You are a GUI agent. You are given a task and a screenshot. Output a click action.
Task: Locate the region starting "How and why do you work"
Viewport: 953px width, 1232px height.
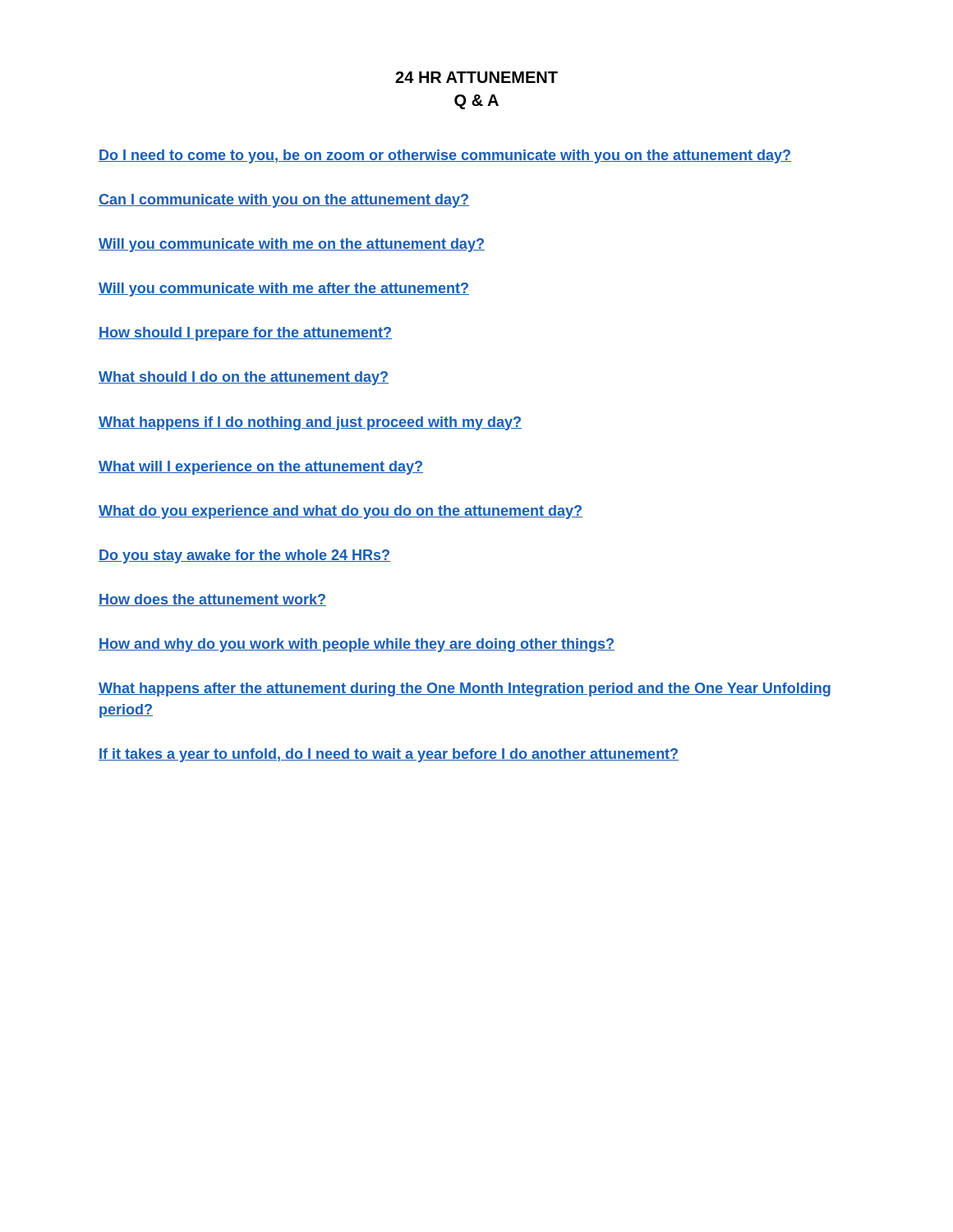tap(357, 644)
